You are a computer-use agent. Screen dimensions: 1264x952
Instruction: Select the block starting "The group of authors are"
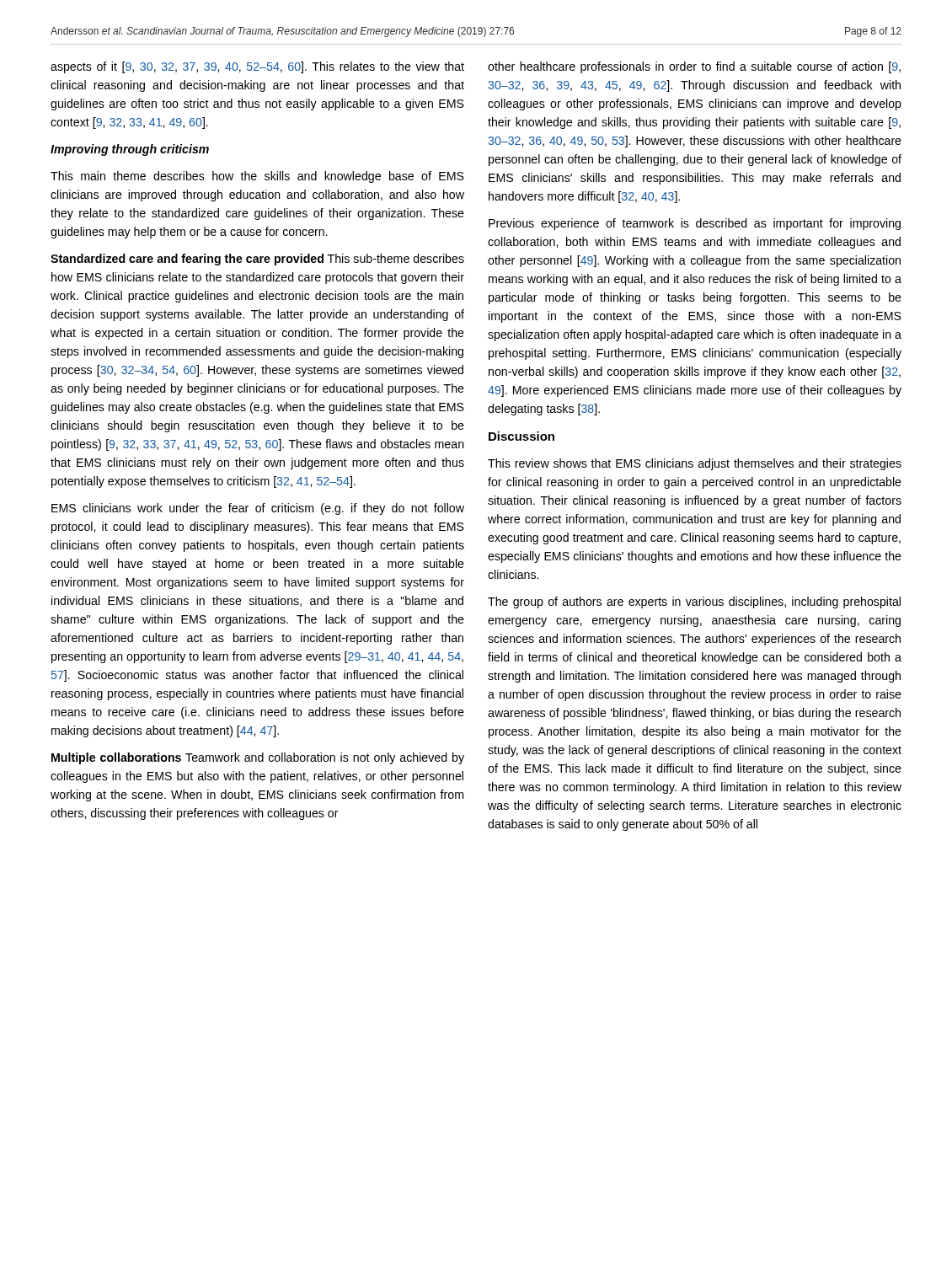point(695,713)
